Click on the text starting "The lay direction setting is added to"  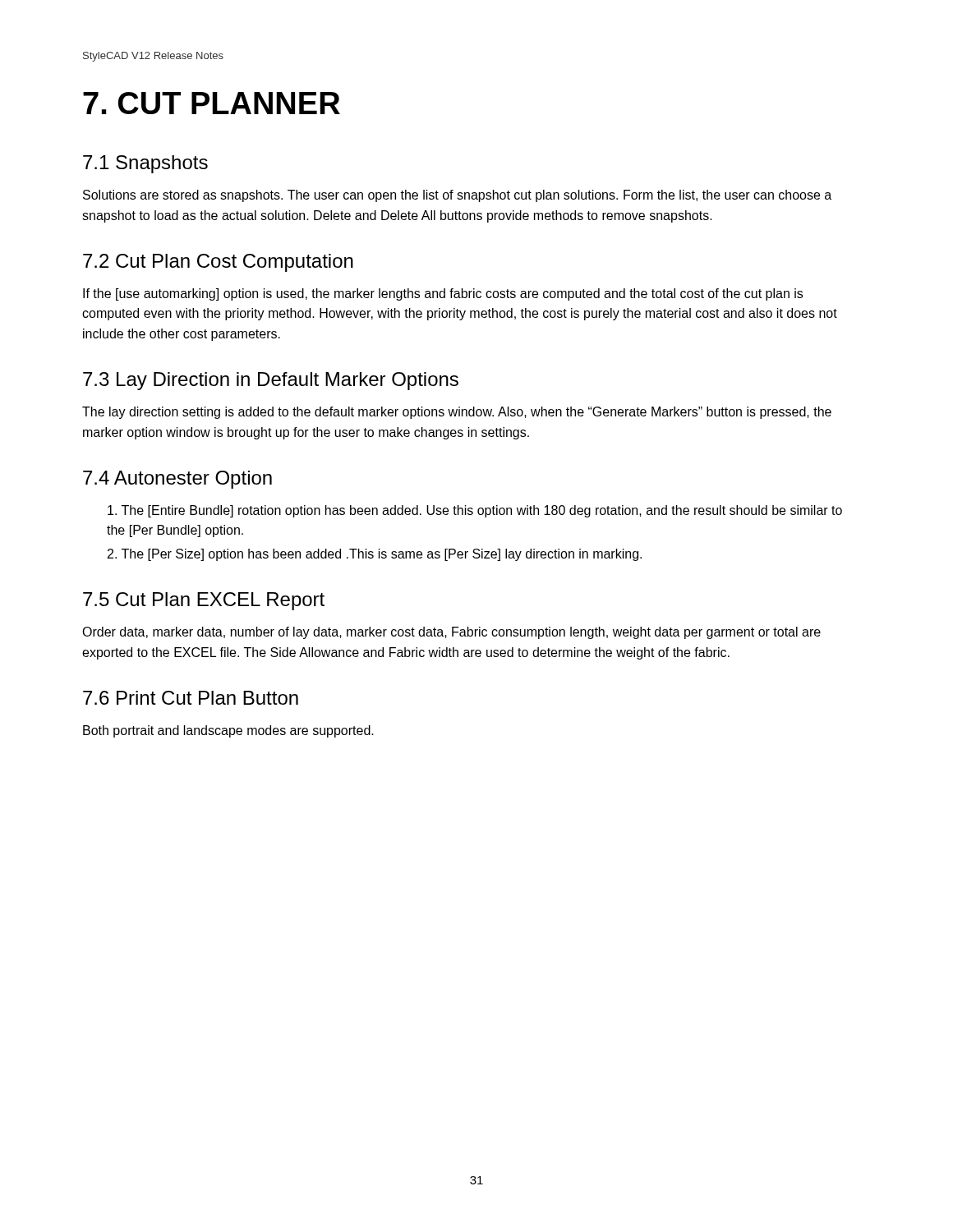[x=457, y=422]
